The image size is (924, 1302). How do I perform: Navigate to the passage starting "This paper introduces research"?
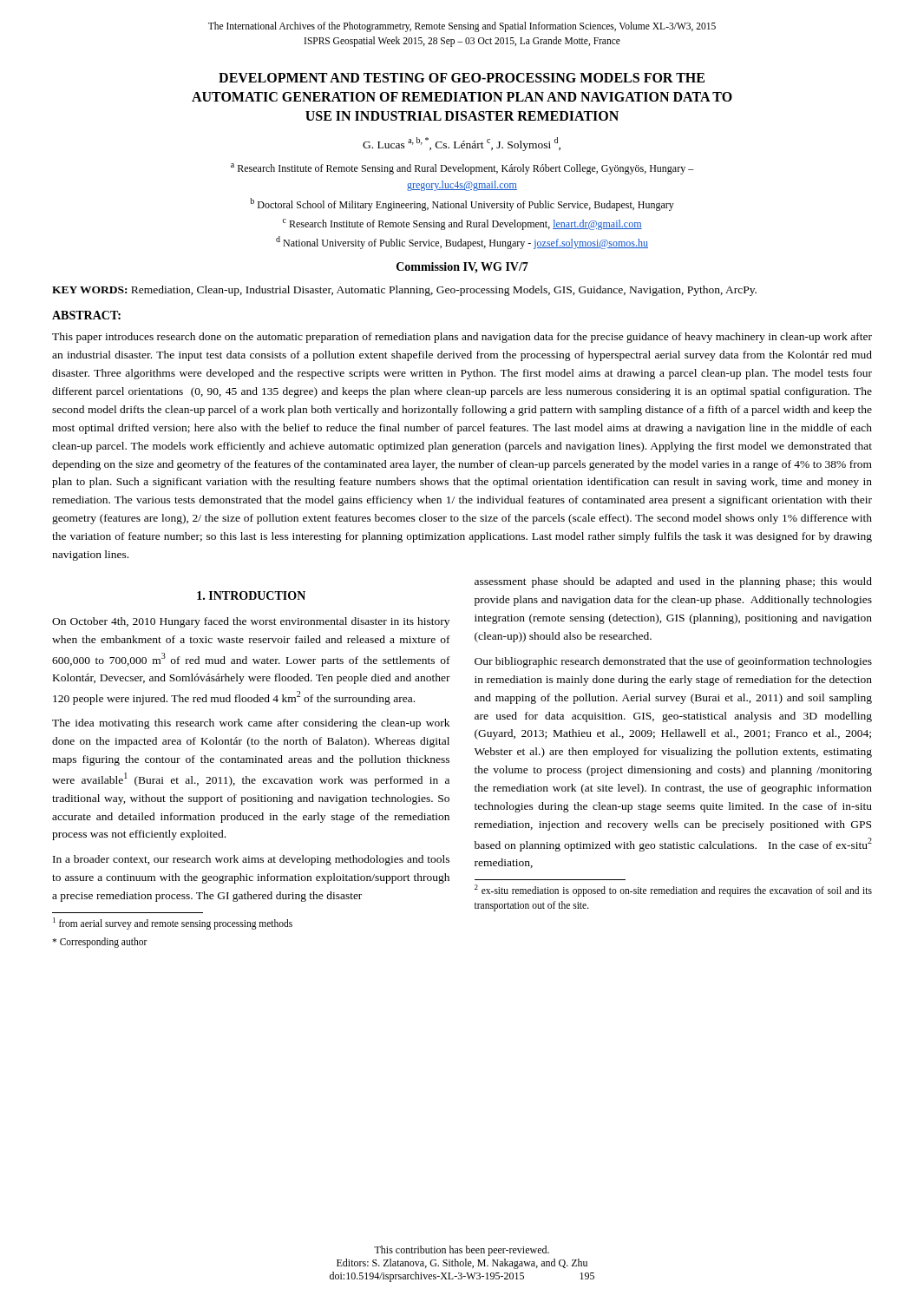tap(462, 445)
